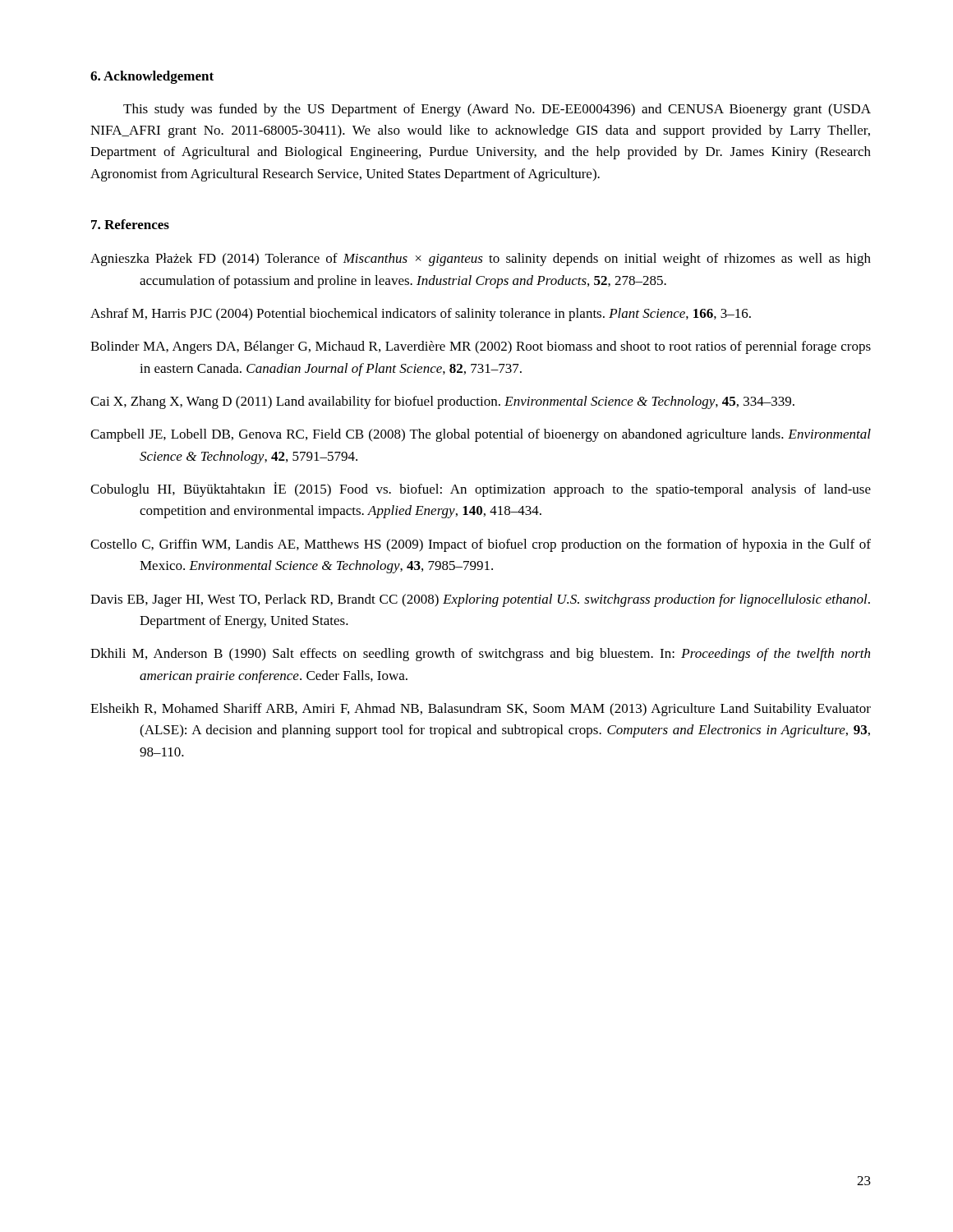
Task: Locate the block of text that opens with "Davis EB, Jager HI, West TO, Perlack"
Action: click(x=481, y=610)
